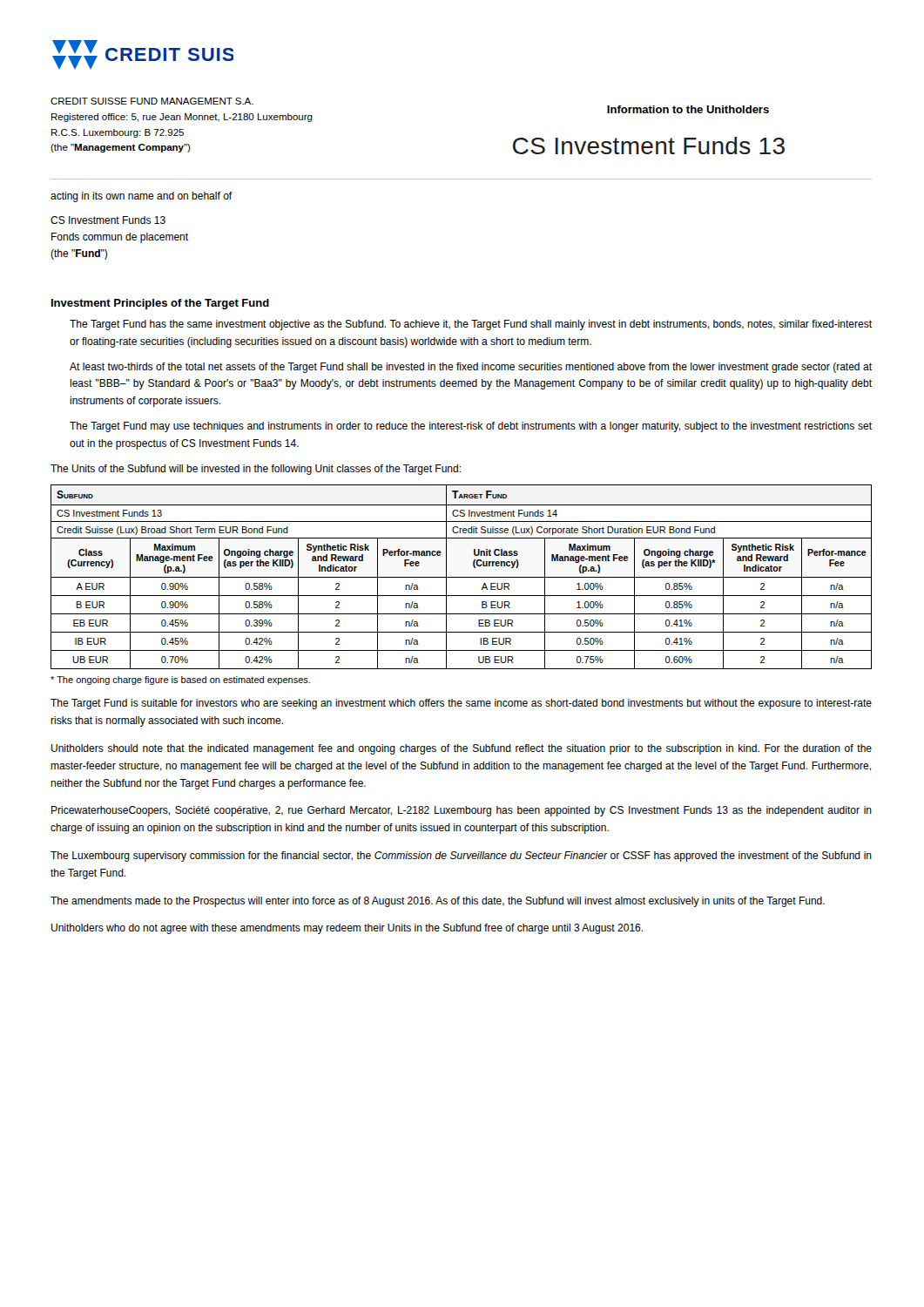Viewport: 924px width, 1307px height.
Task: Locate the text block starting "The Target Fund may use"
Action: point(471,435)
